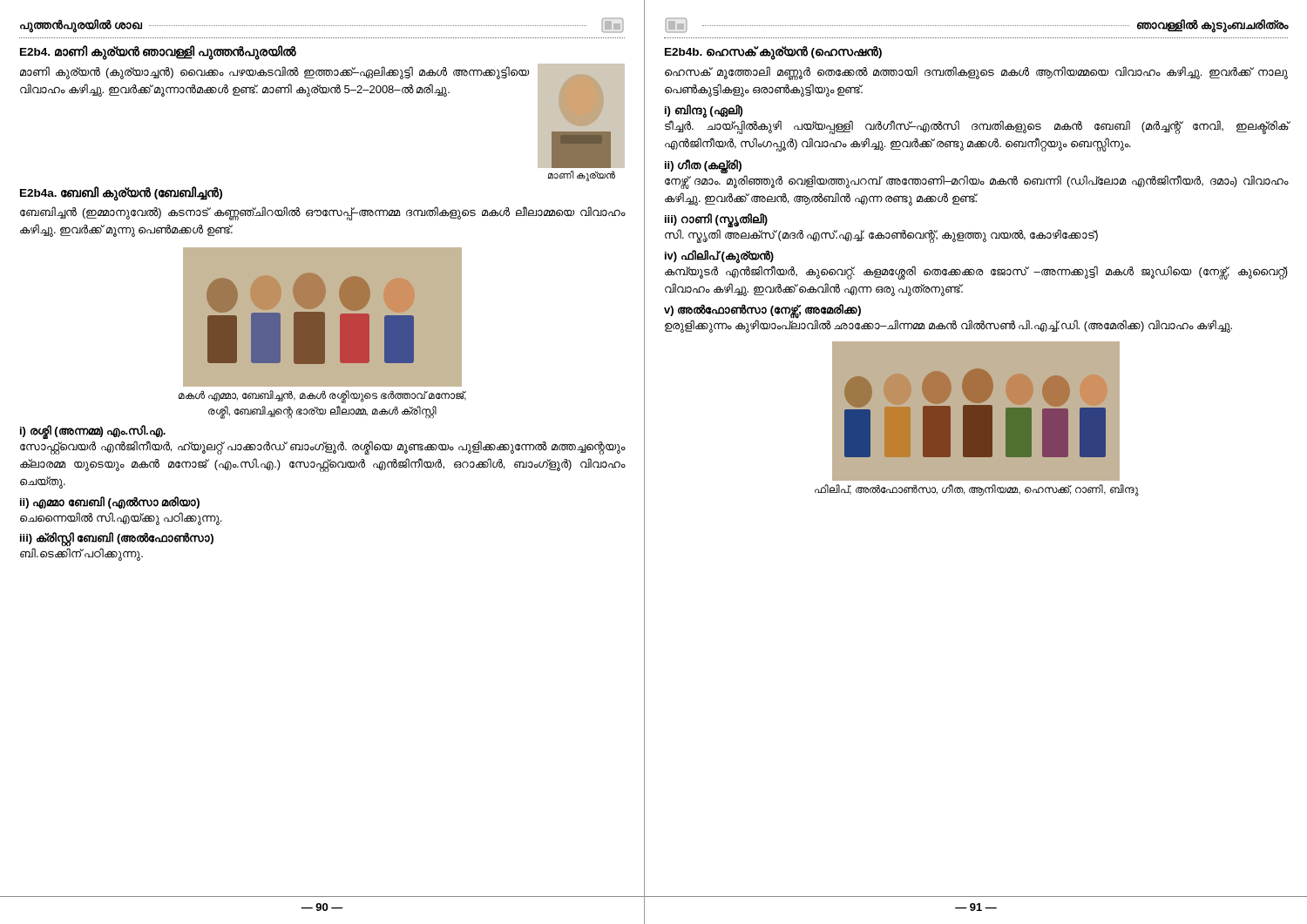Screen dimensions: 924x1307
Task: Click on the text block starting "മാണി കുര്യൻ (കുര്യാച്ചൻ) വൈക്കം പഴയകടവിൽ ഇത്താക്ക്–ഏലിക്കുട്ടി മകൾ"
Action: click(x=274, y=81)
